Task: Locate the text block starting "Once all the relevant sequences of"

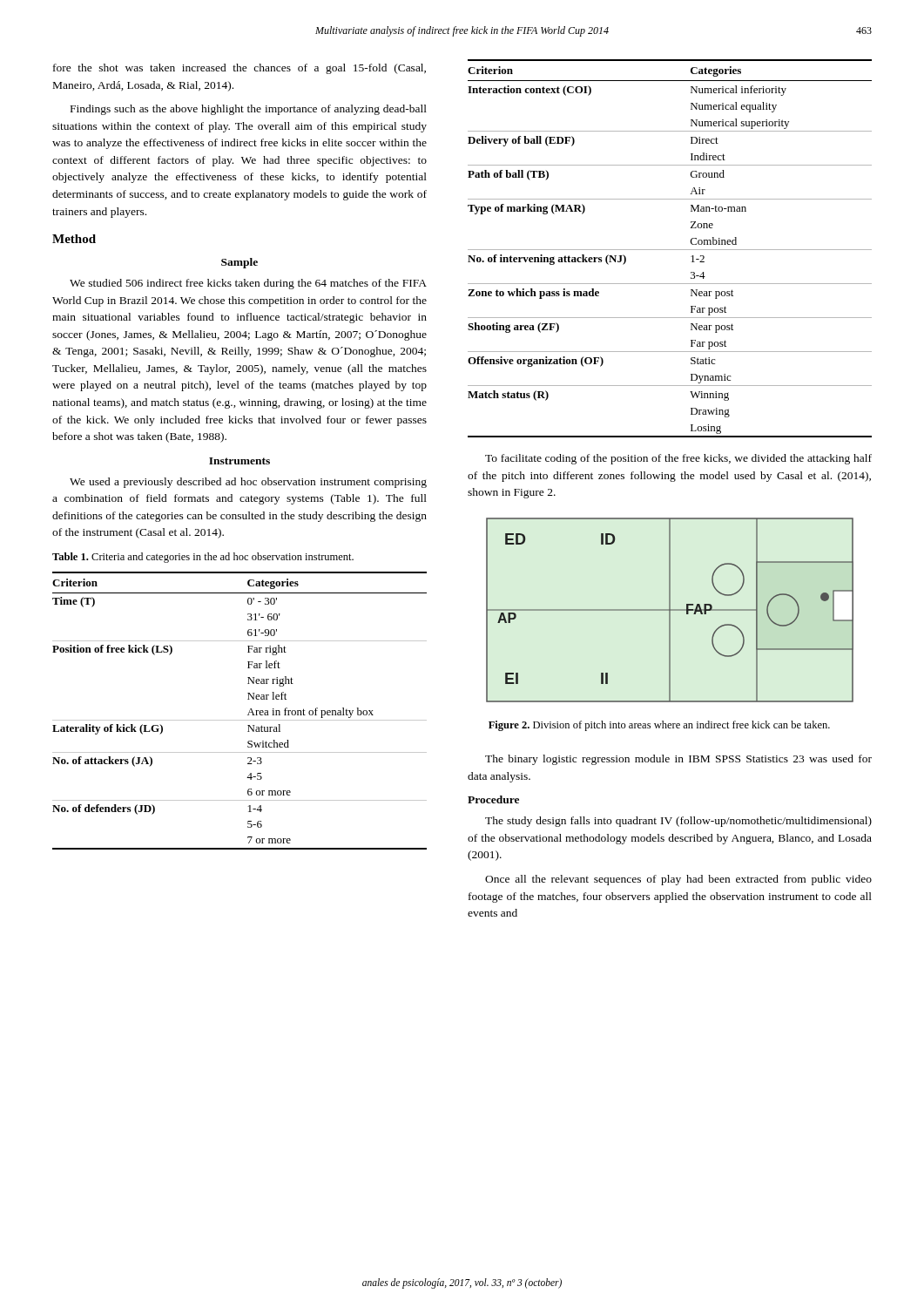Action: (670, 896)
